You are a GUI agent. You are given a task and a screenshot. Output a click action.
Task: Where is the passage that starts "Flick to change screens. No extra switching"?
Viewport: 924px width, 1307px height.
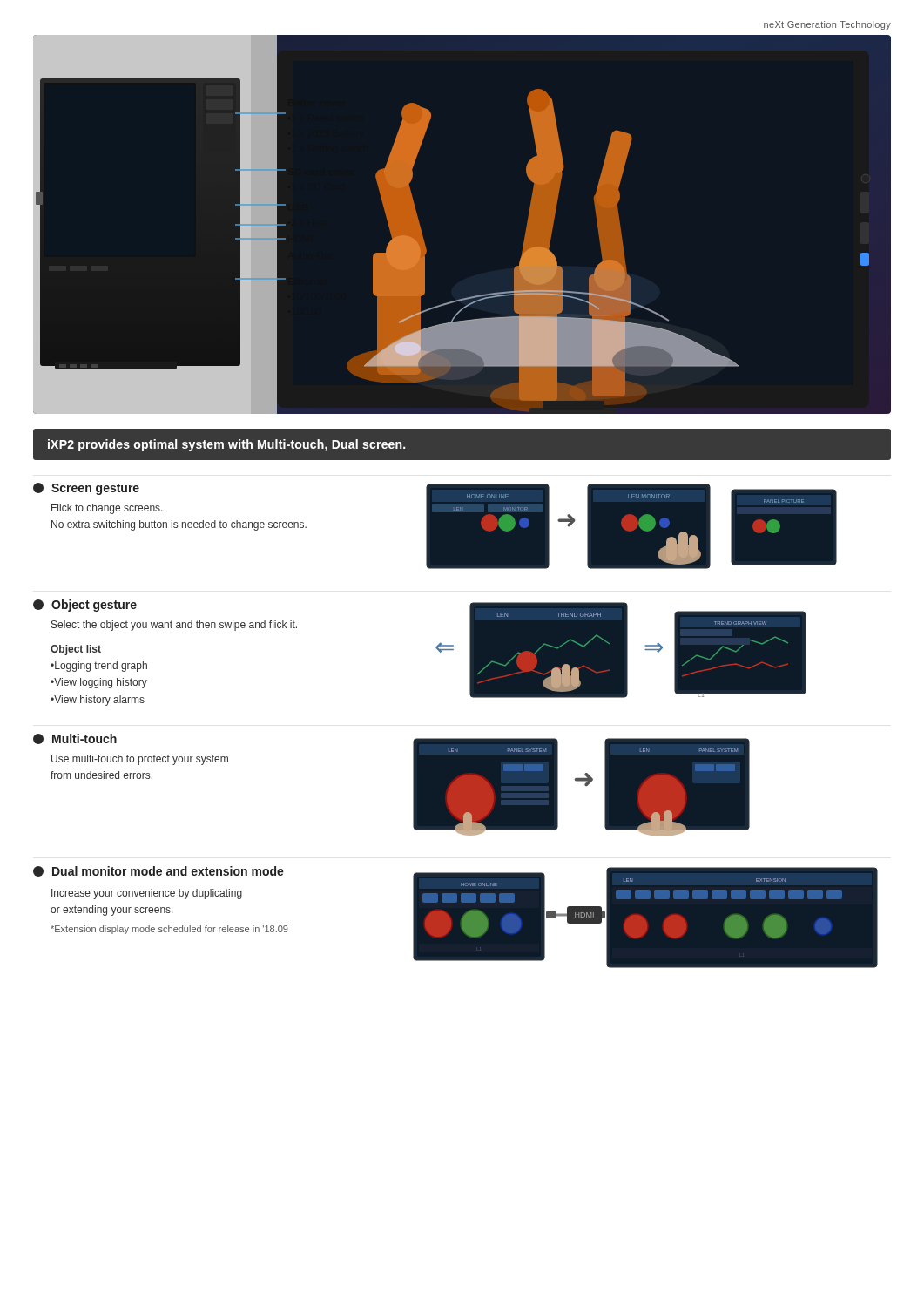[x=216, y=516]
